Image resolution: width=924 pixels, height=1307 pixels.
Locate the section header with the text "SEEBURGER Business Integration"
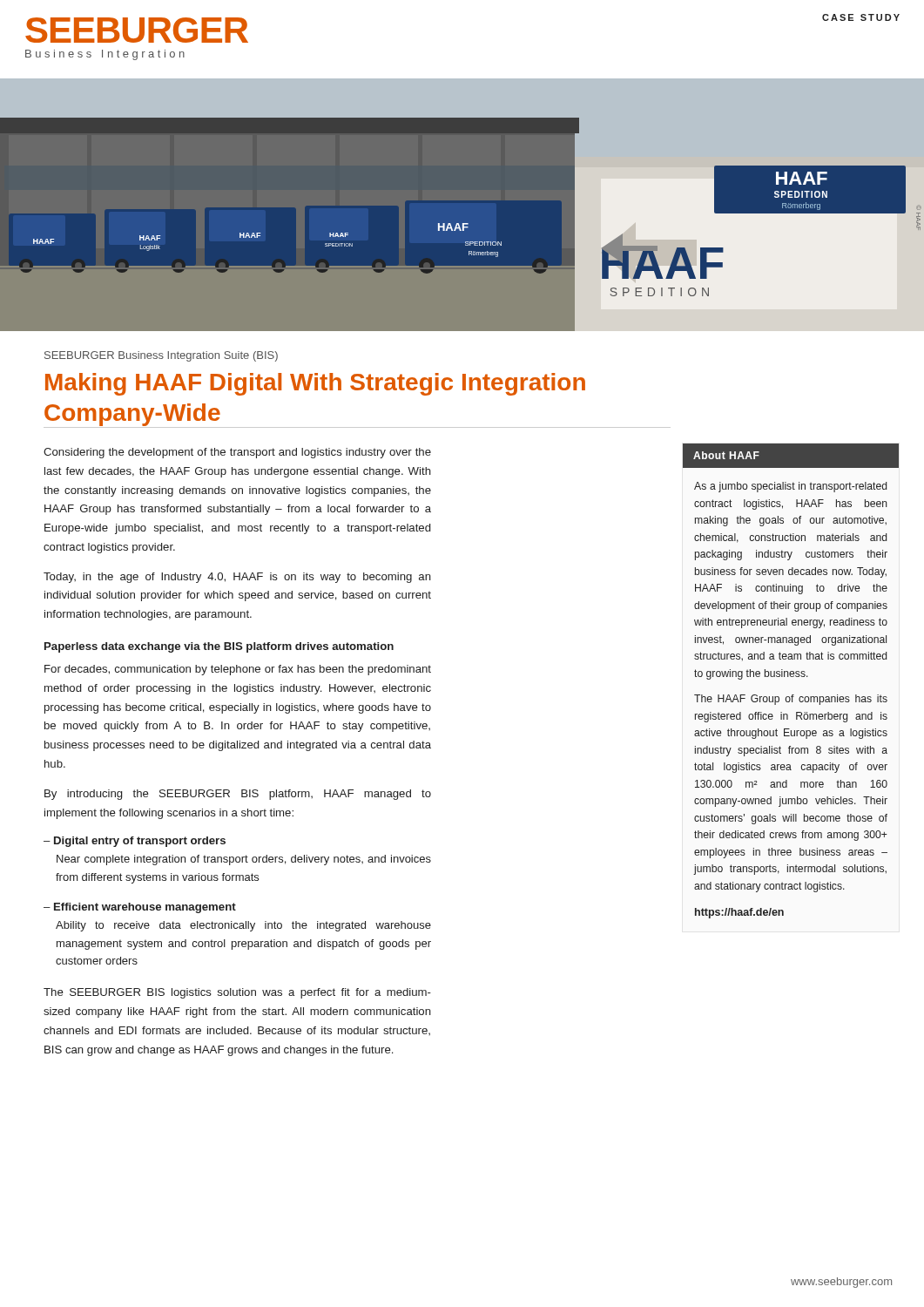[x=161, y=355]
